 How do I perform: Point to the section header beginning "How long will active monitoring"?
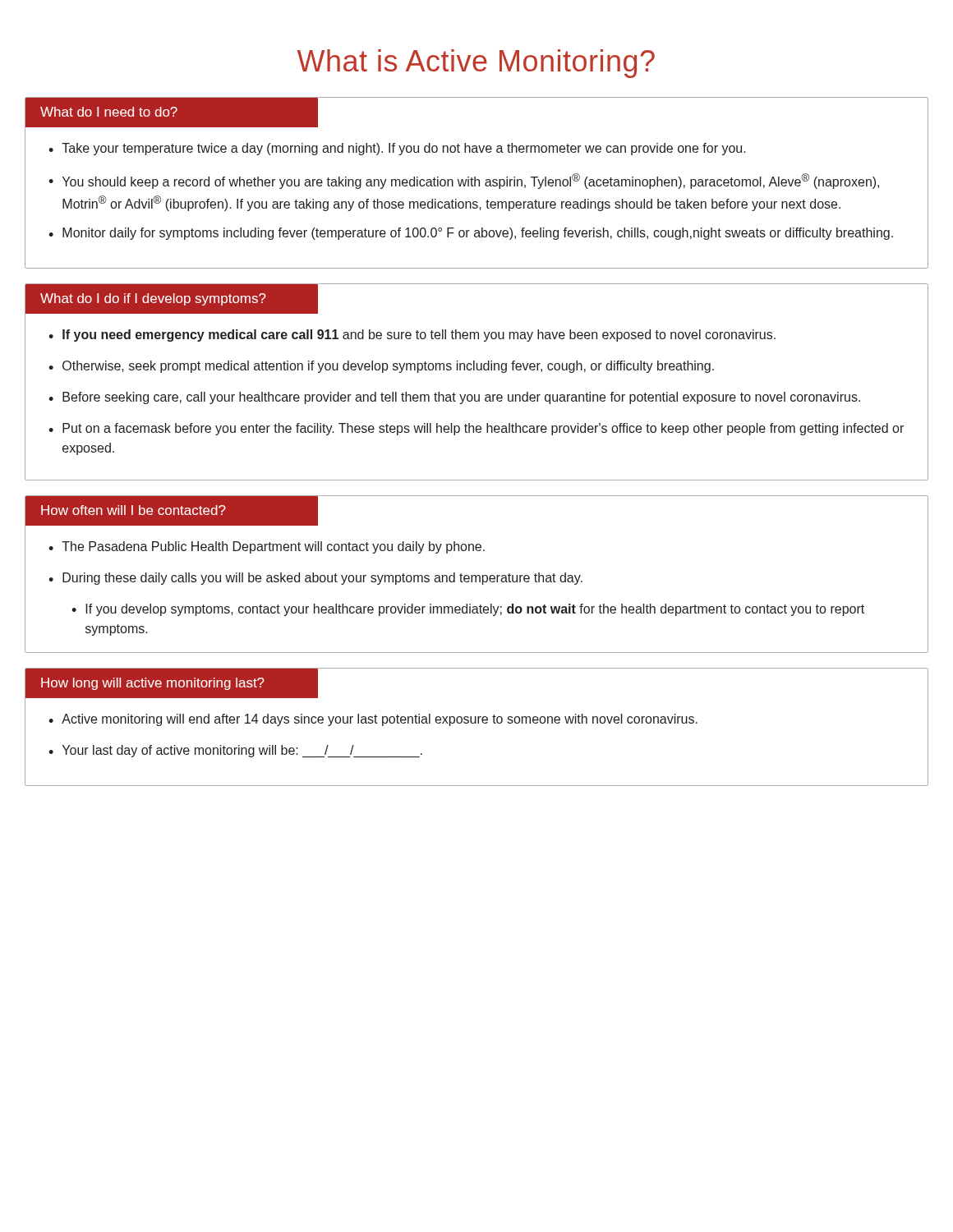click(172, 683)
